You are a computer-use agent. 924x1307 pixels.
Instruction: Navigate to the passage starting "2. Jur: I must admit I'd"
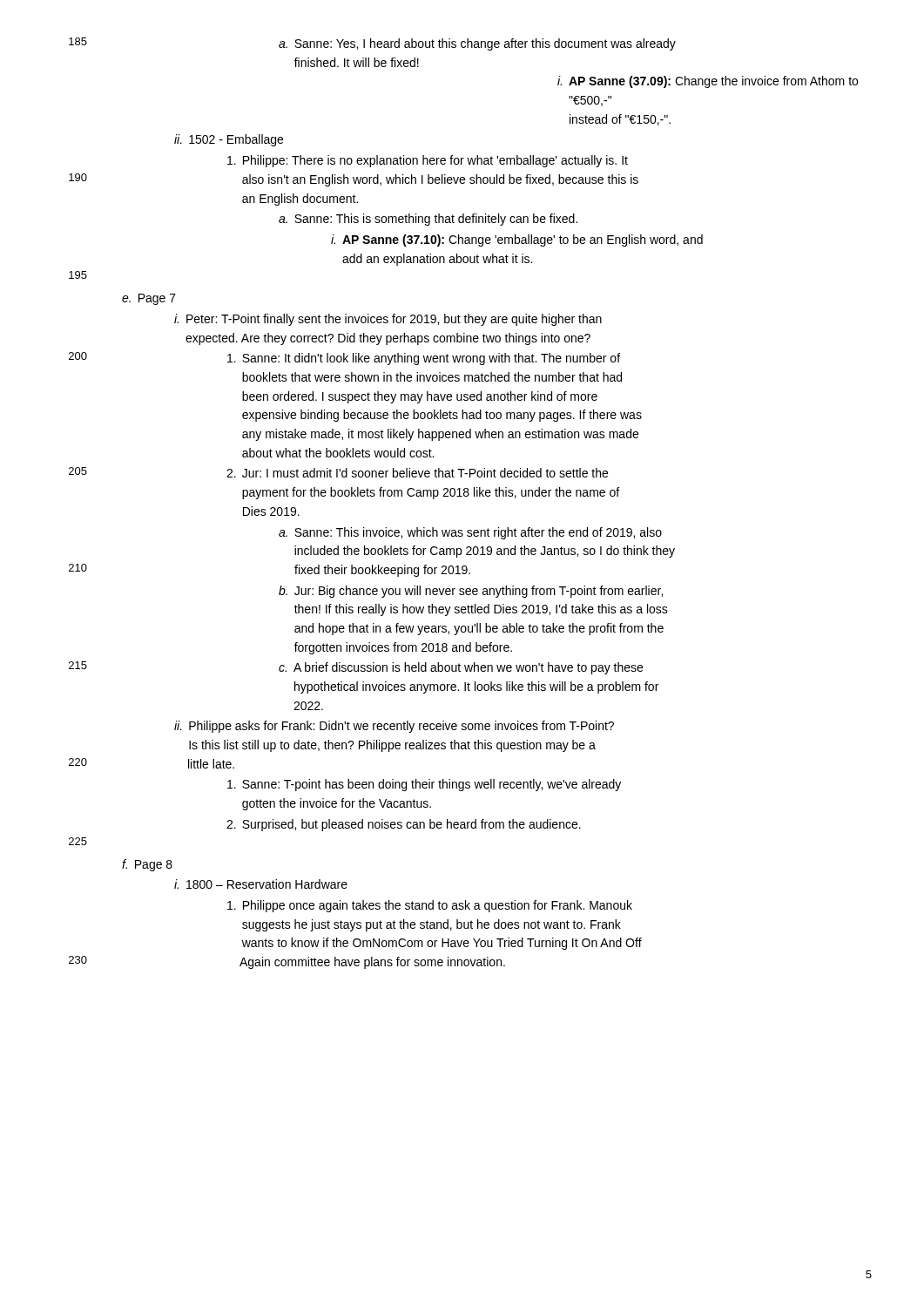[x=549, y=493]
